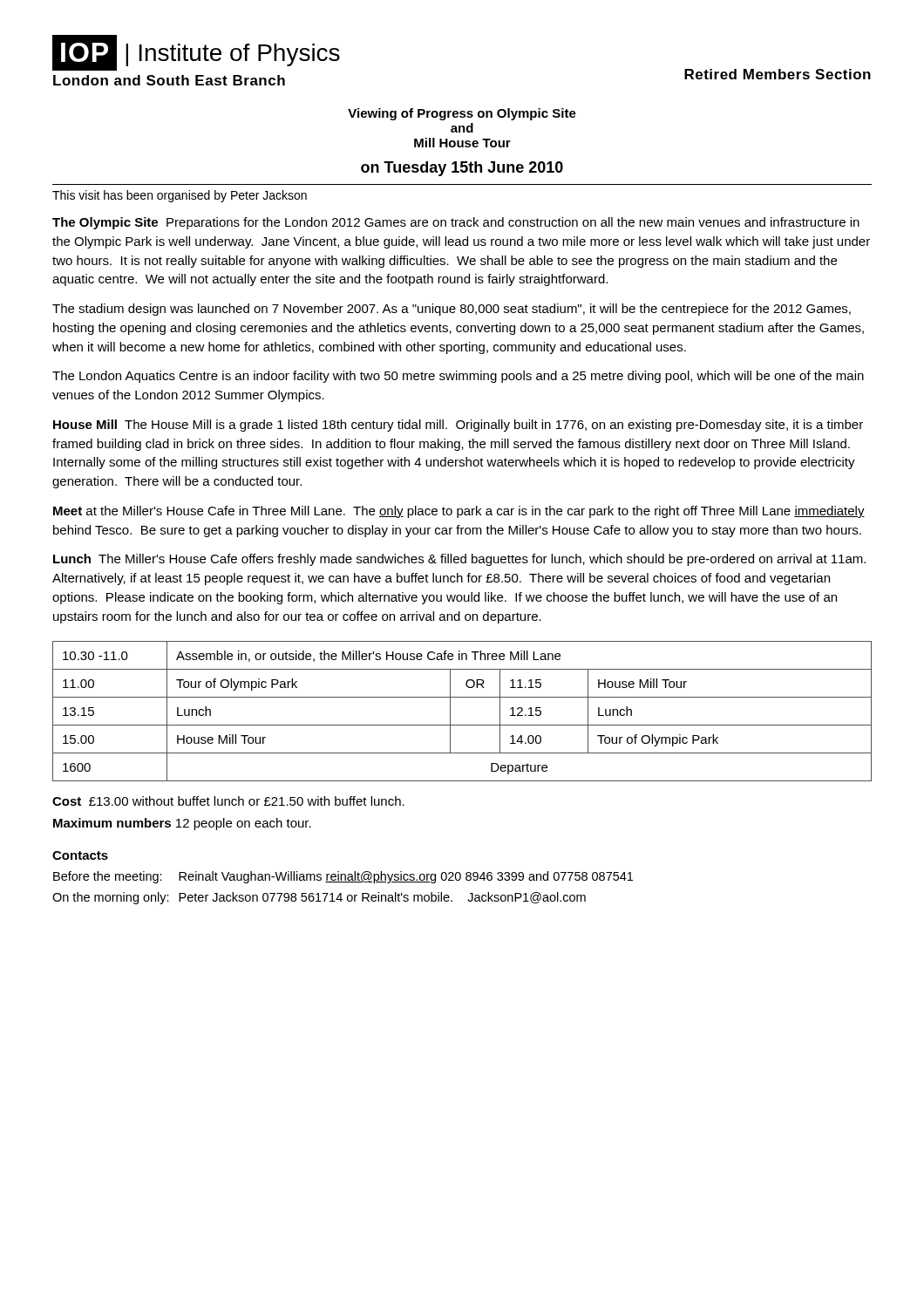Locate the text block that says "House Mill The House Mill is a grade"
The height and width of the screenshot is (1308, 924).
click(x=458, y=452)
